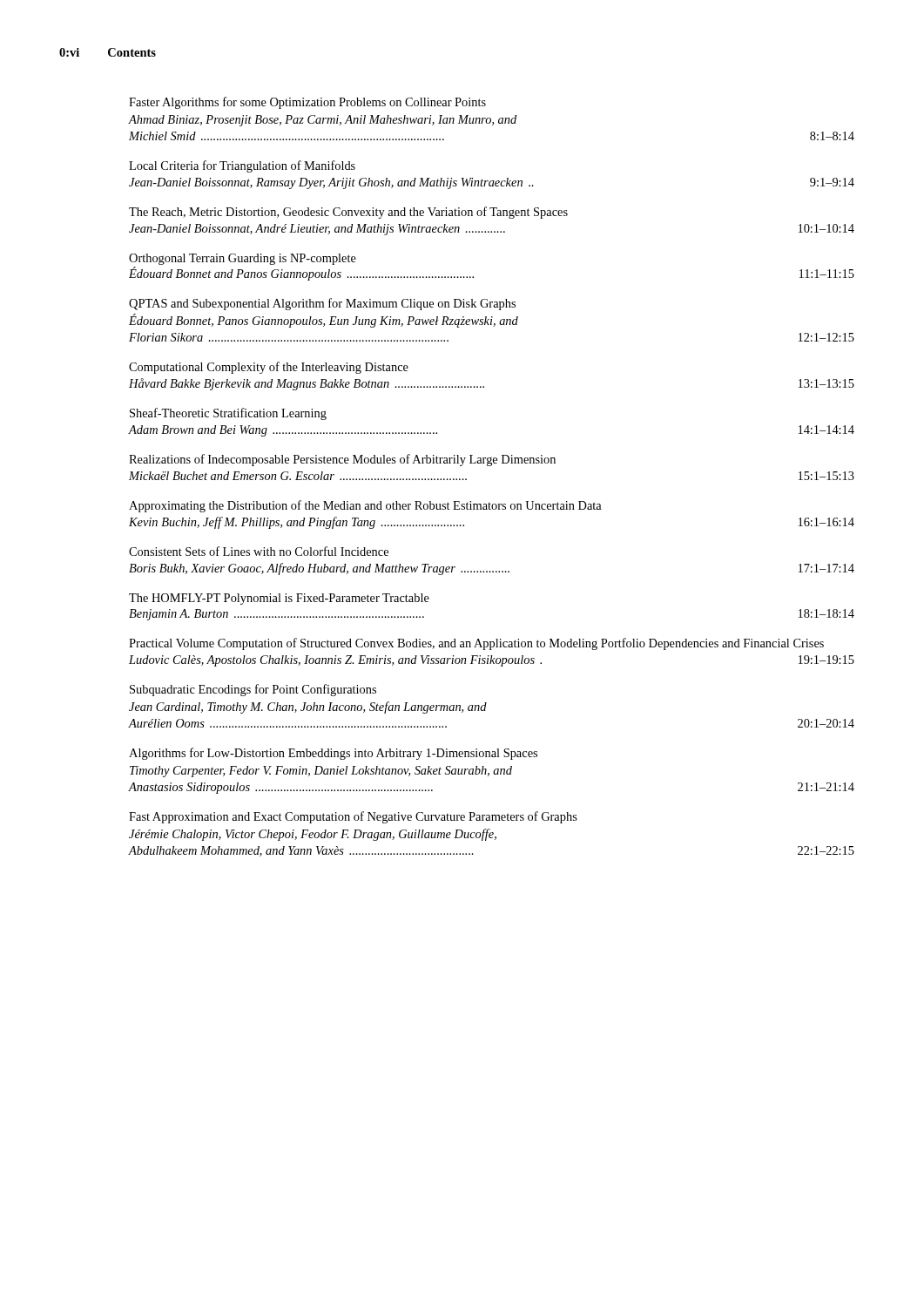Select the list item containing "Fast Approximation and Exact Computation of Negative Curvature"
Image resolution: width=924 pixels, height=1307 pixels.
click(492, 833)
